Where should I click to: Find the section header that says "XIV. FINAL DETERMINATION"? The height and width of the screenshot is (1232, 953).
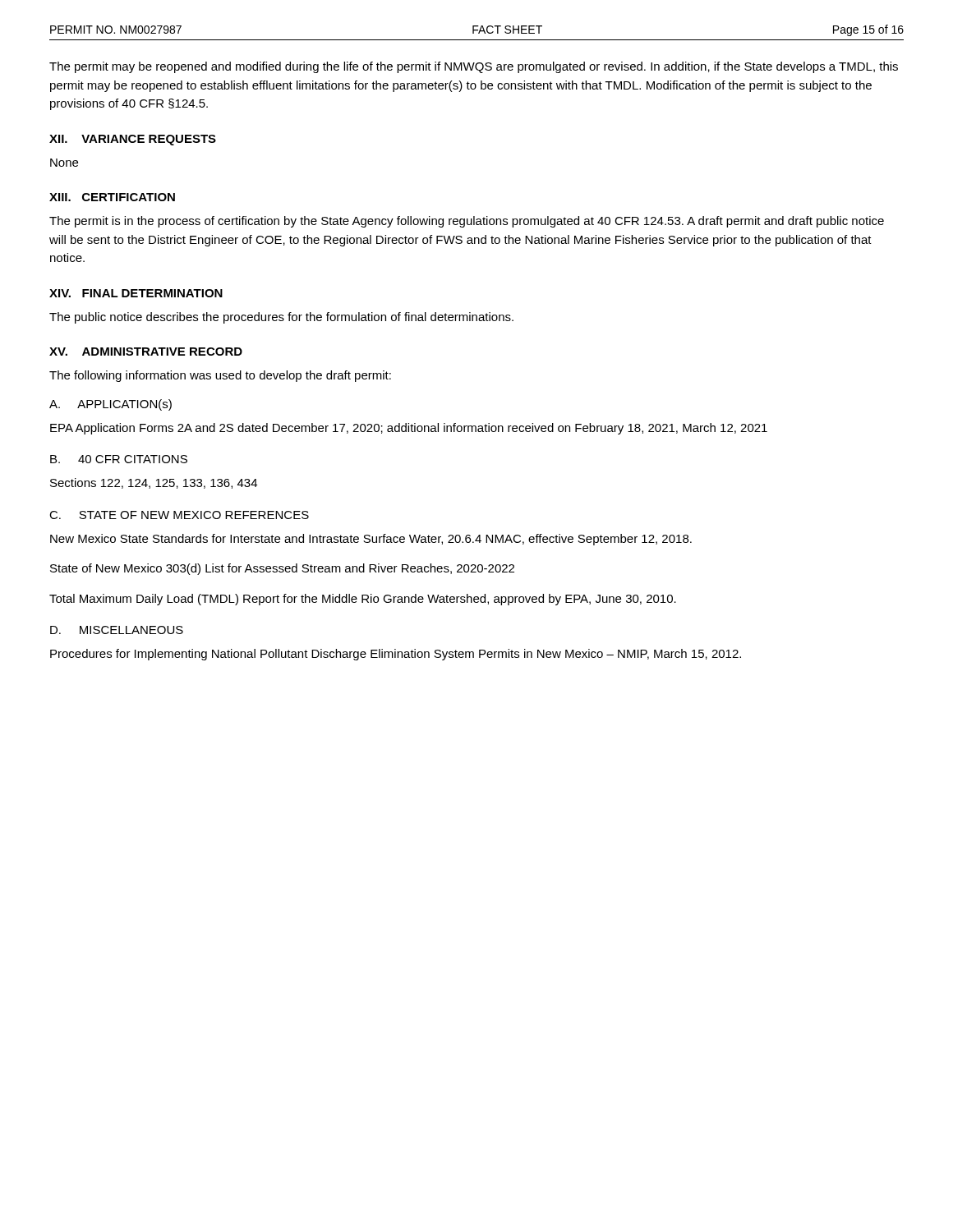point(136,292)
